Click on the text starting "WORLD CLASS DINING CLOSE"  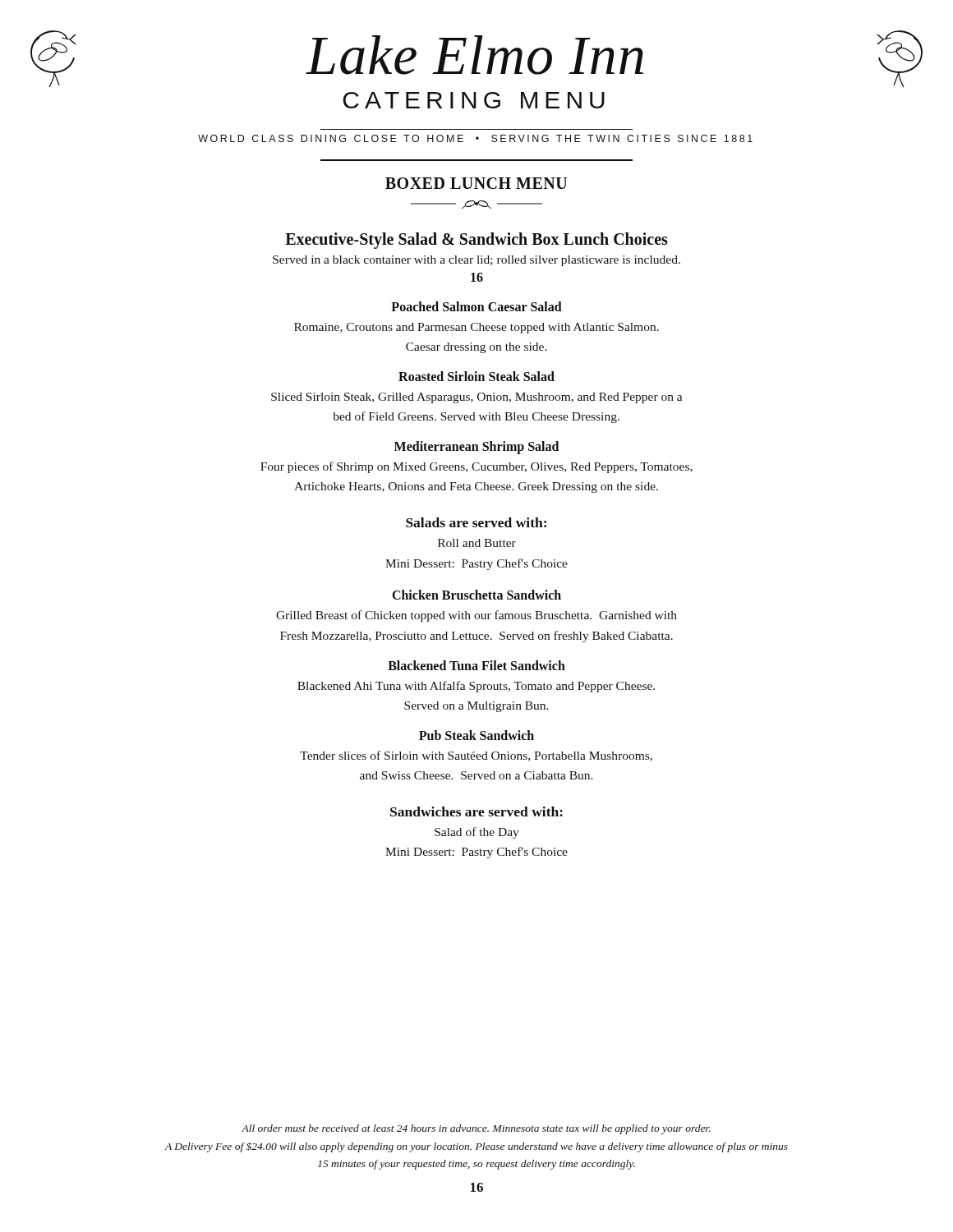point(476,139)
